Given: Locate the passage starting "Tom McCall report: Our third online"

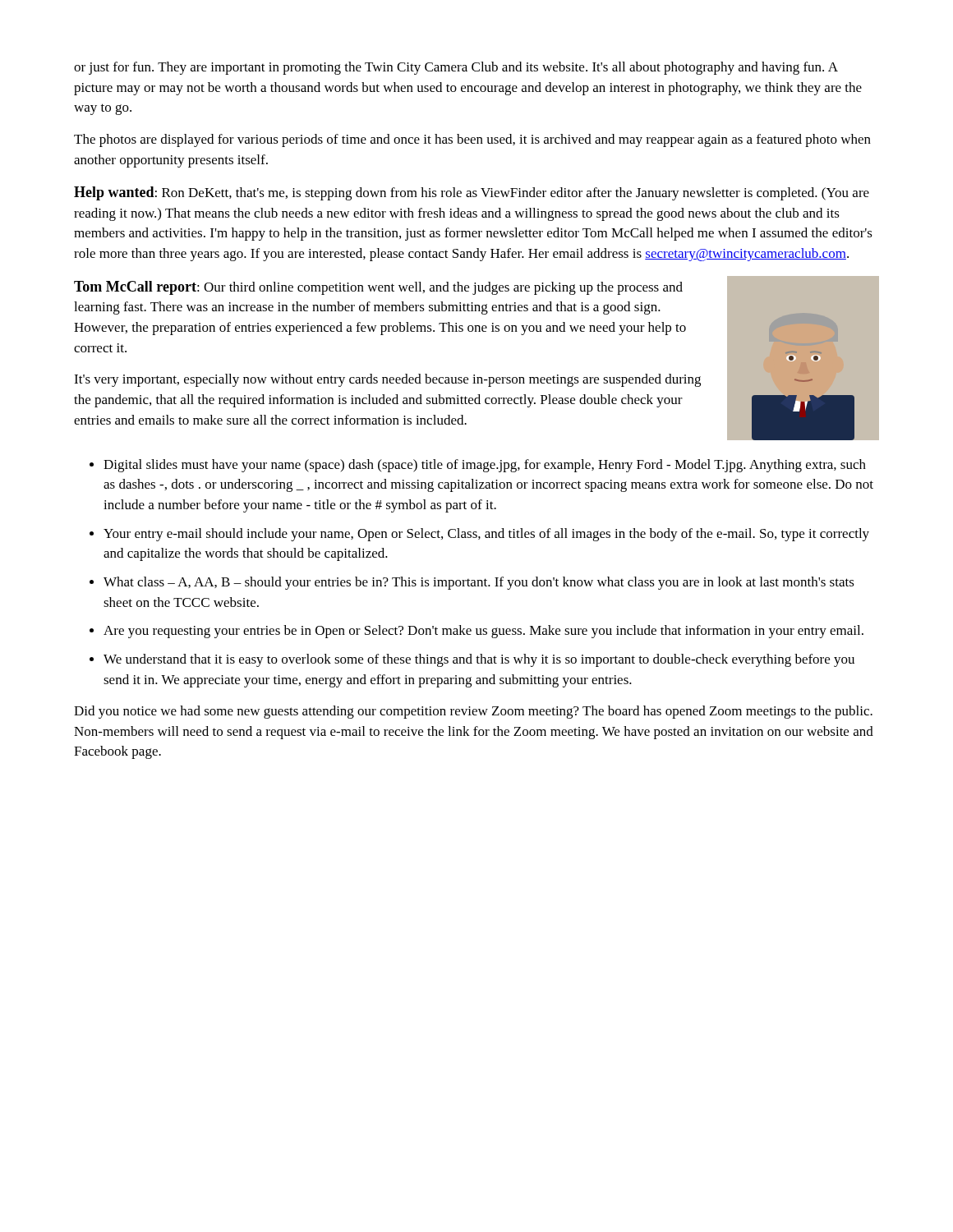Looking at the screenshot, I should [x=476, y=317].
